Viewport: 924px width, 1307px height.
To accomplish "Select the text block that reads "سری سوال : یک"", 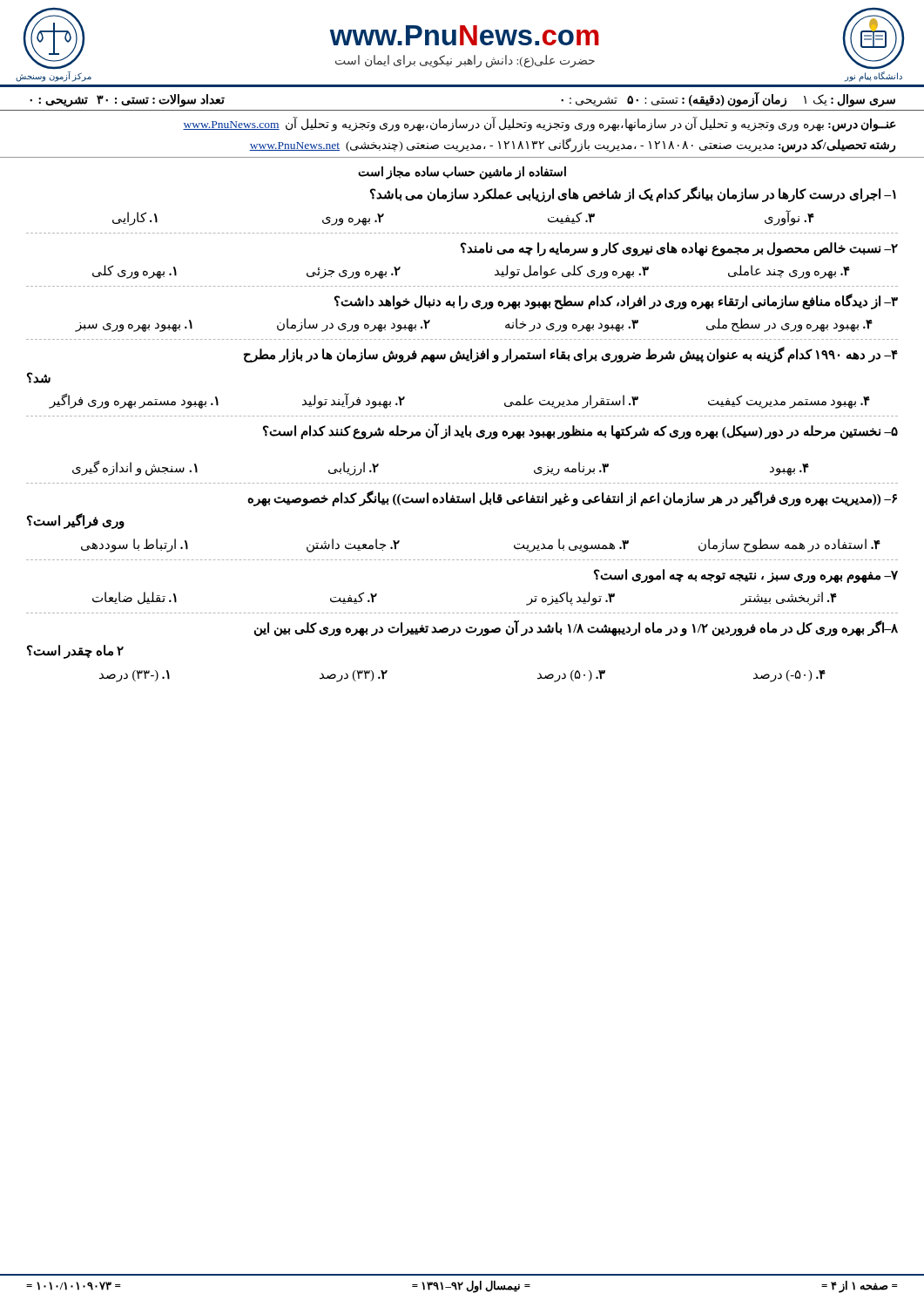I will click(x=462, y=100).
